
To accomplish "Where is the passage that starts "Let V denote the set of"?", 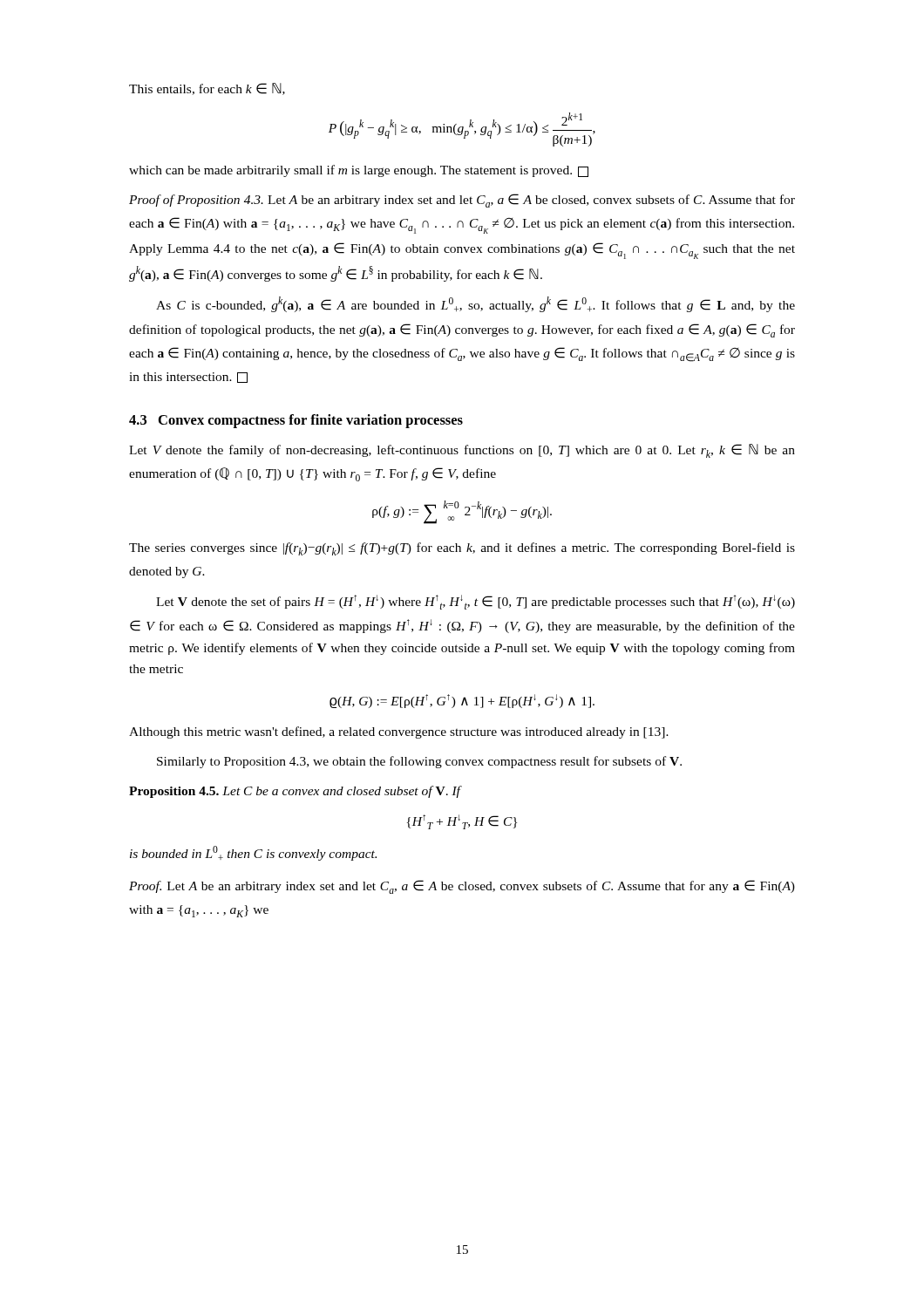I will (462, 635).
